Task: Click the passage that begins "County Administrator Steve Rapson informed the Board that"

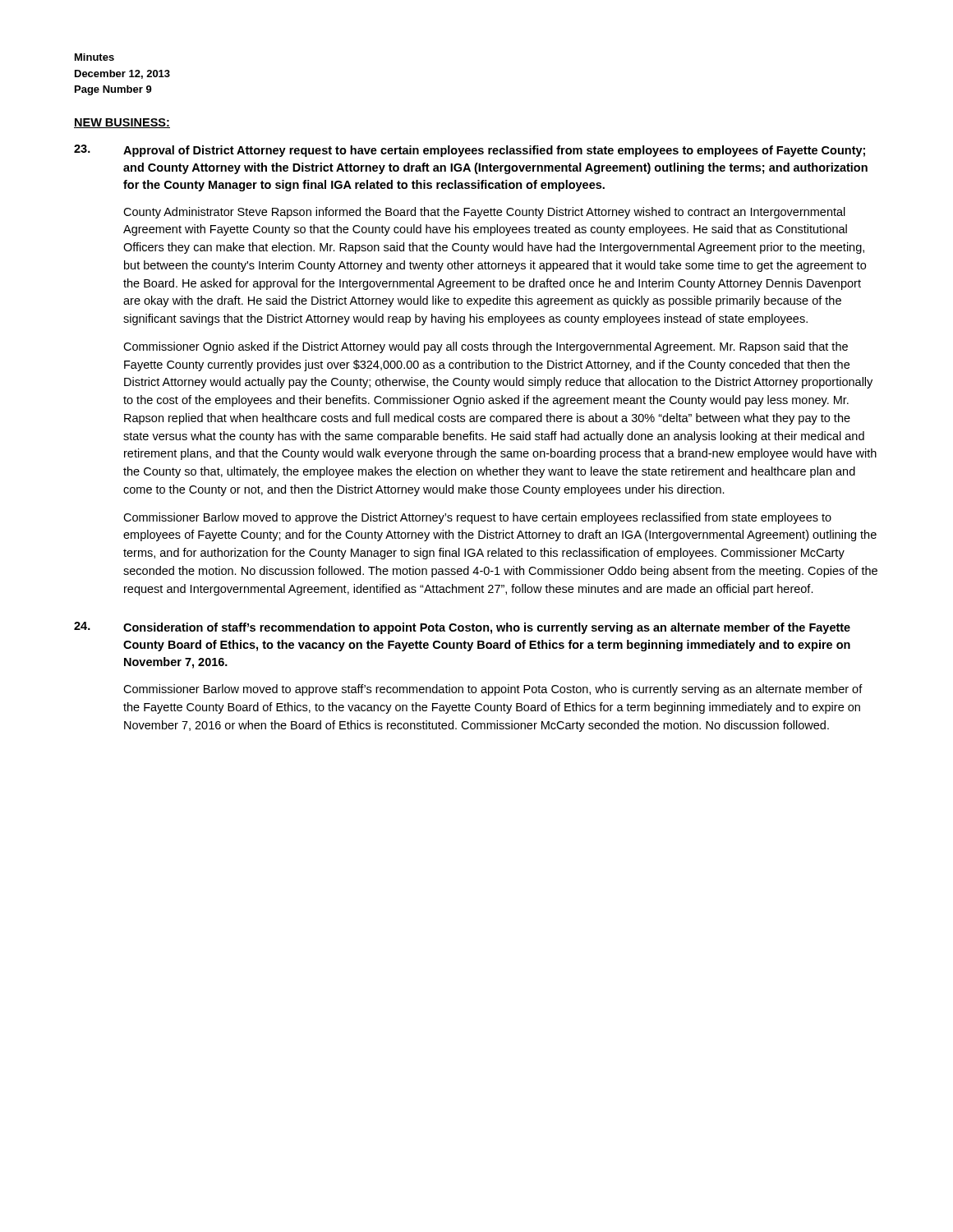Action: click(x=495, y=265)
